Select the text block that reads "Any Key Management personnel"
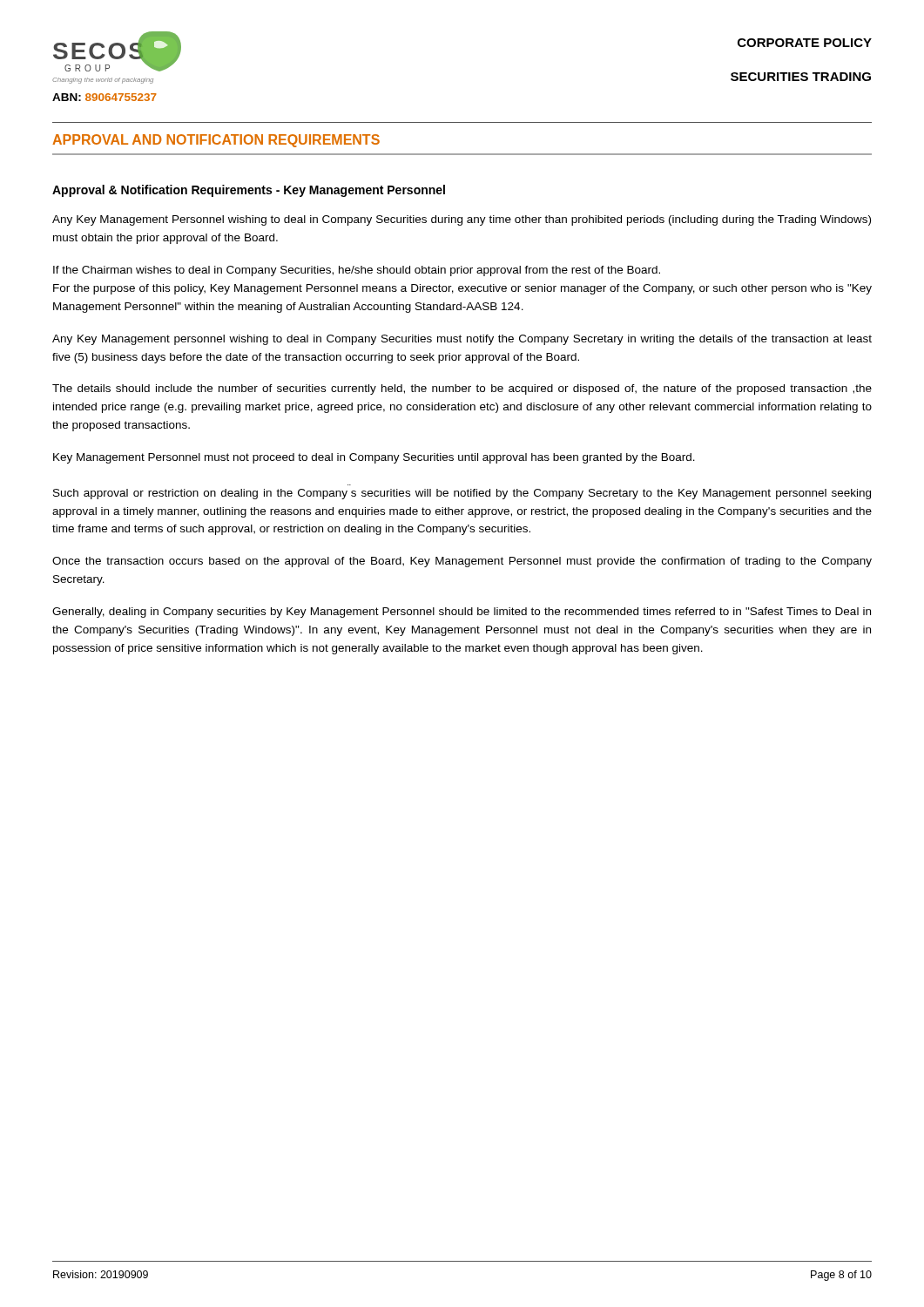924x1307 pixels. tap(462, 347)
